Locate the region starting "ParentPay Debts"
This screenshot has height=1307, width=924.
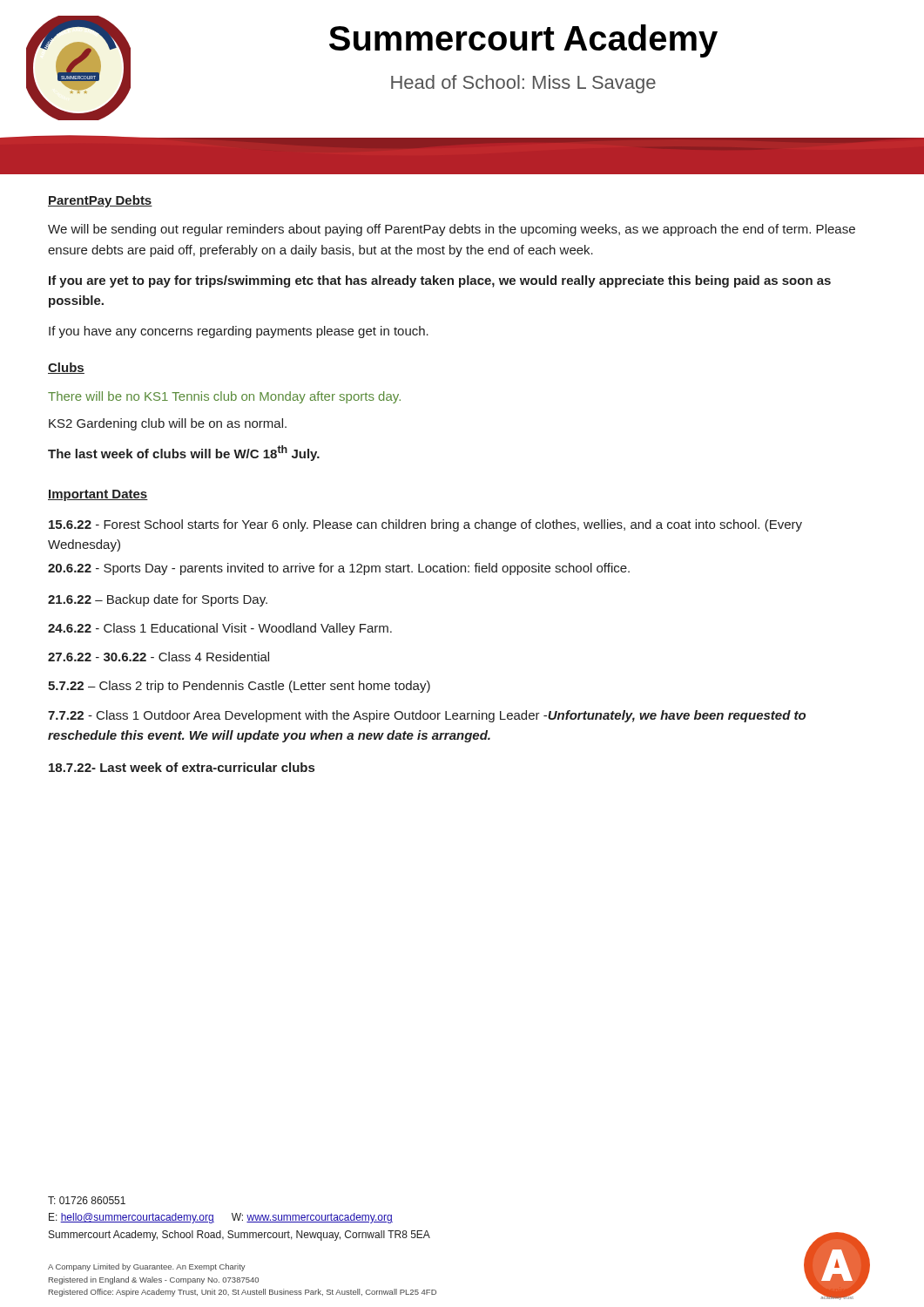[x=100, y=200]
